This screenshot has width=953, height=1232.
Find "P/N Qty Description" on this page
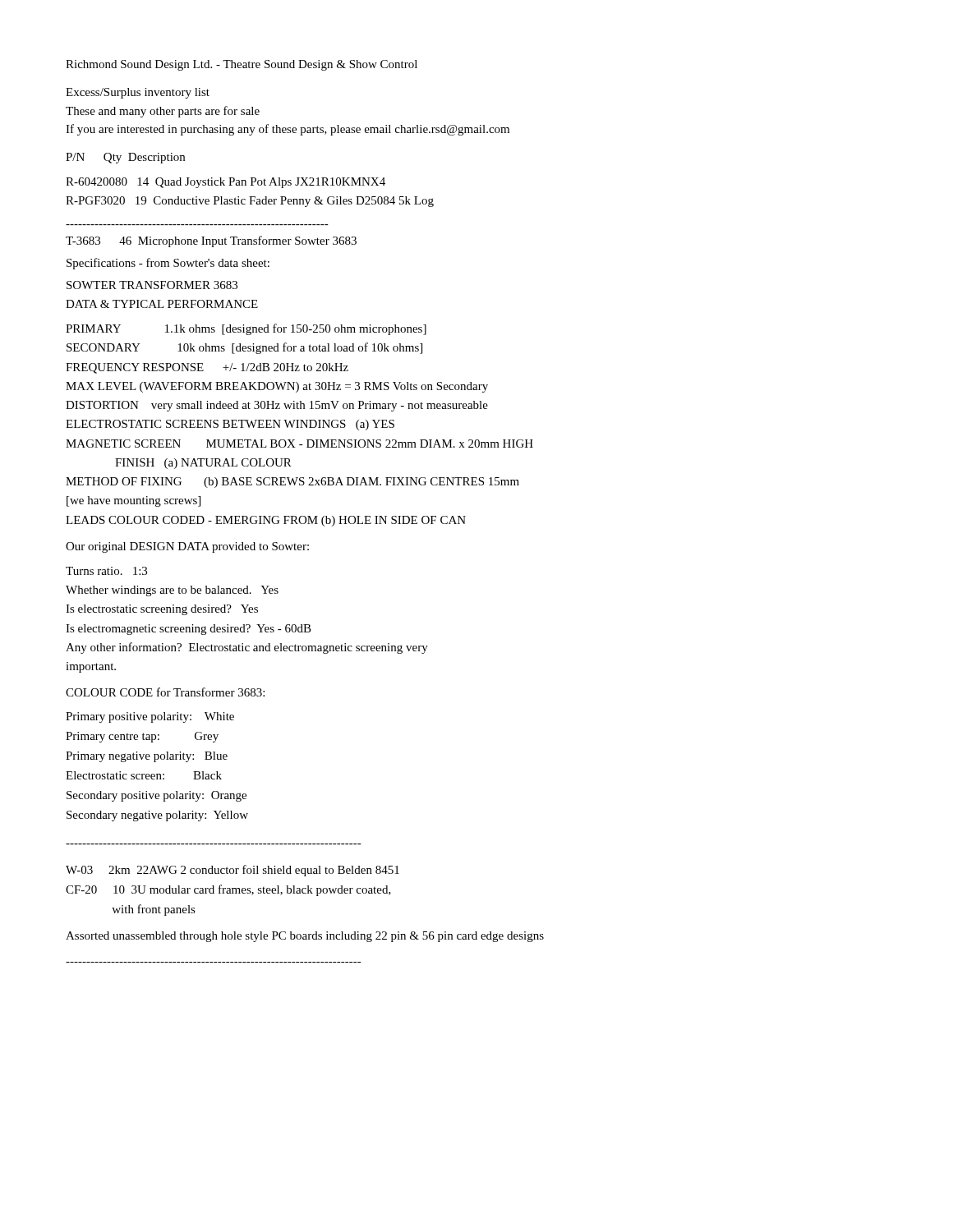click(126, 156)
